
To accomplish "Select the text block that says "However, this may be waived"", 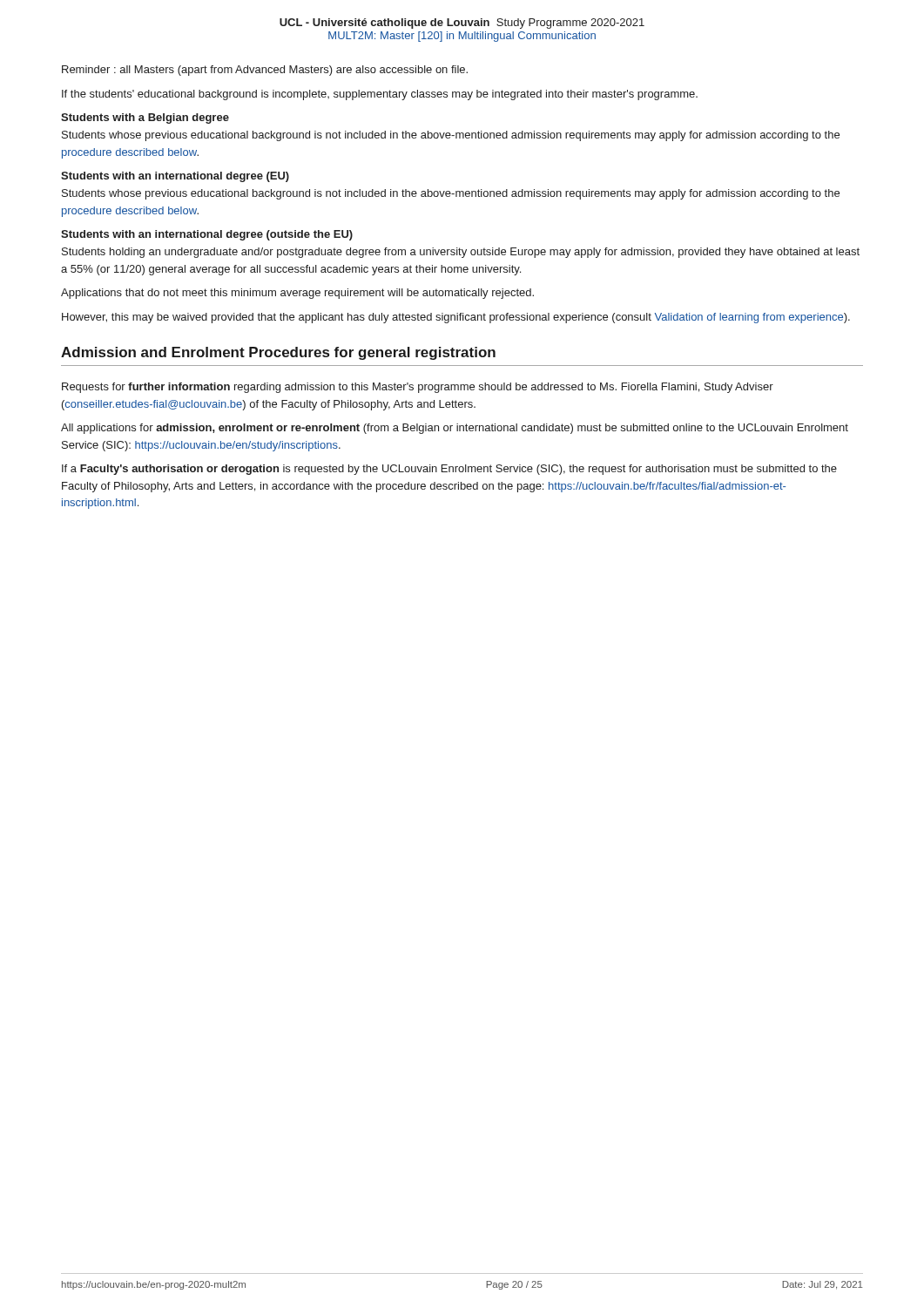I will [x=456, y=316].
